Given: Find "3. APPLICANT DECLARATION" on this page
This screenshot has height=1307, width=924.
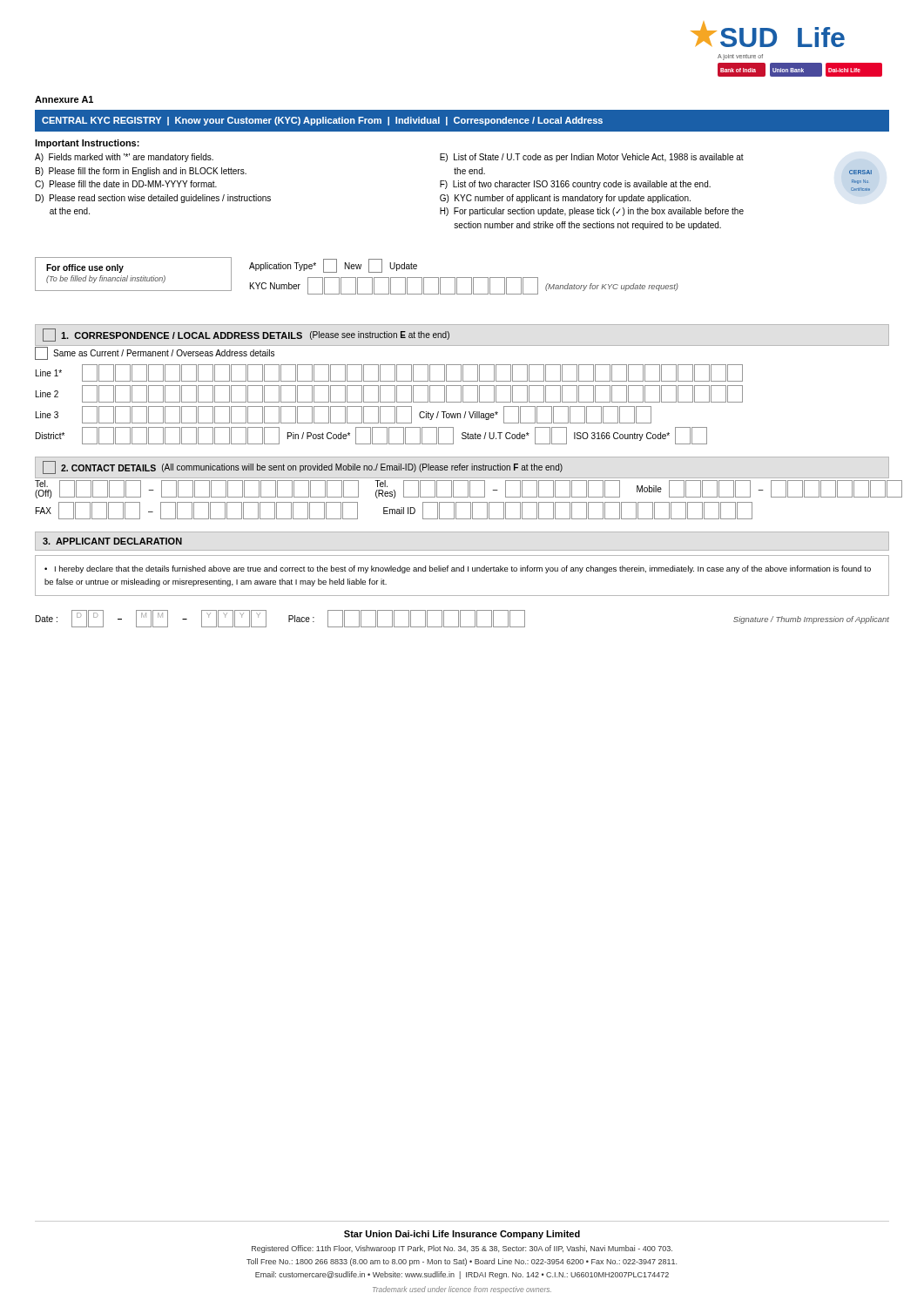Looking at the screenshot, I should [112, 541].
